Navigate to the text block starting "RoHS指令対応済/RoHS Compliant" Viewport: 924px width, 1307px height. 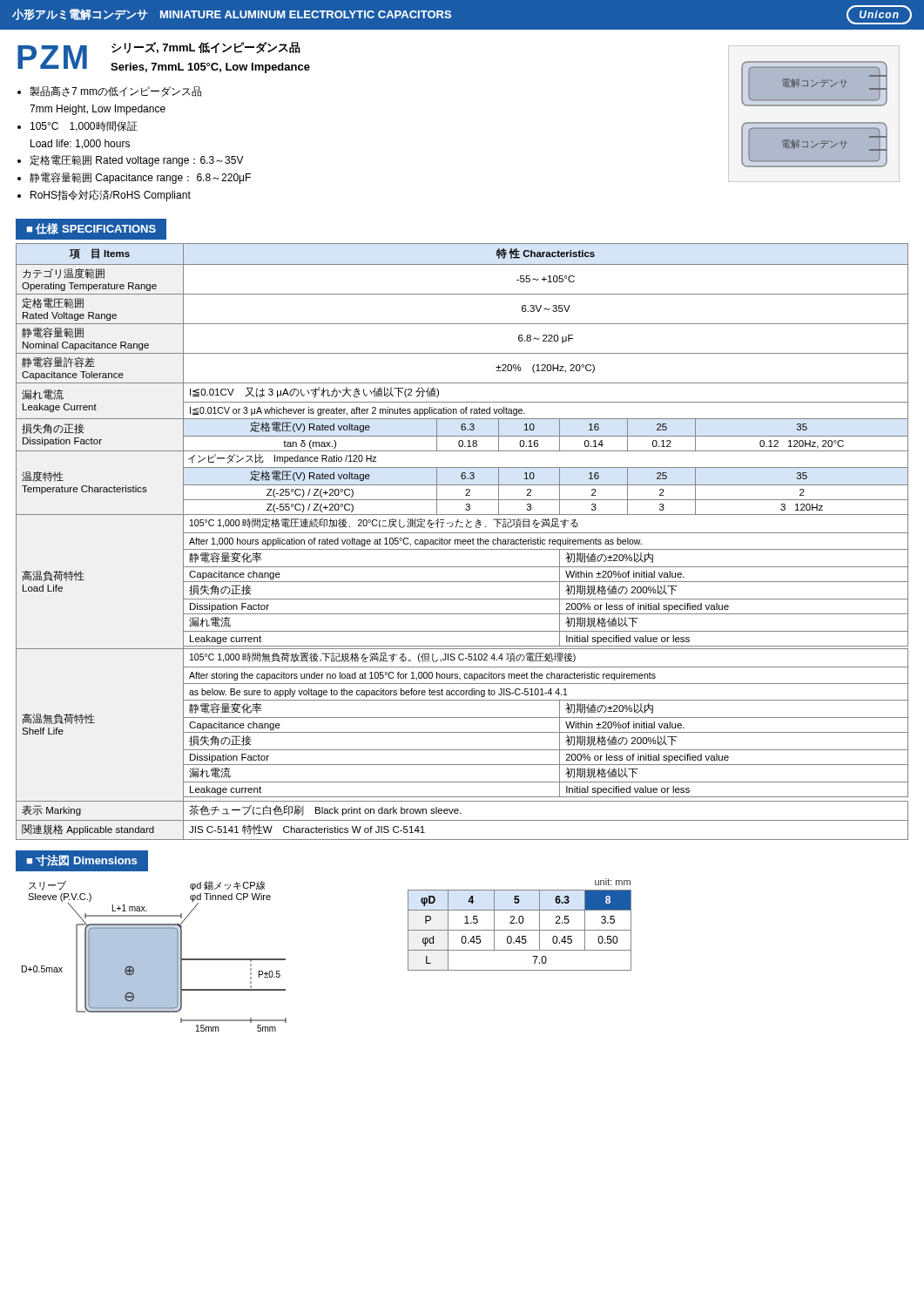click(110, 195)
